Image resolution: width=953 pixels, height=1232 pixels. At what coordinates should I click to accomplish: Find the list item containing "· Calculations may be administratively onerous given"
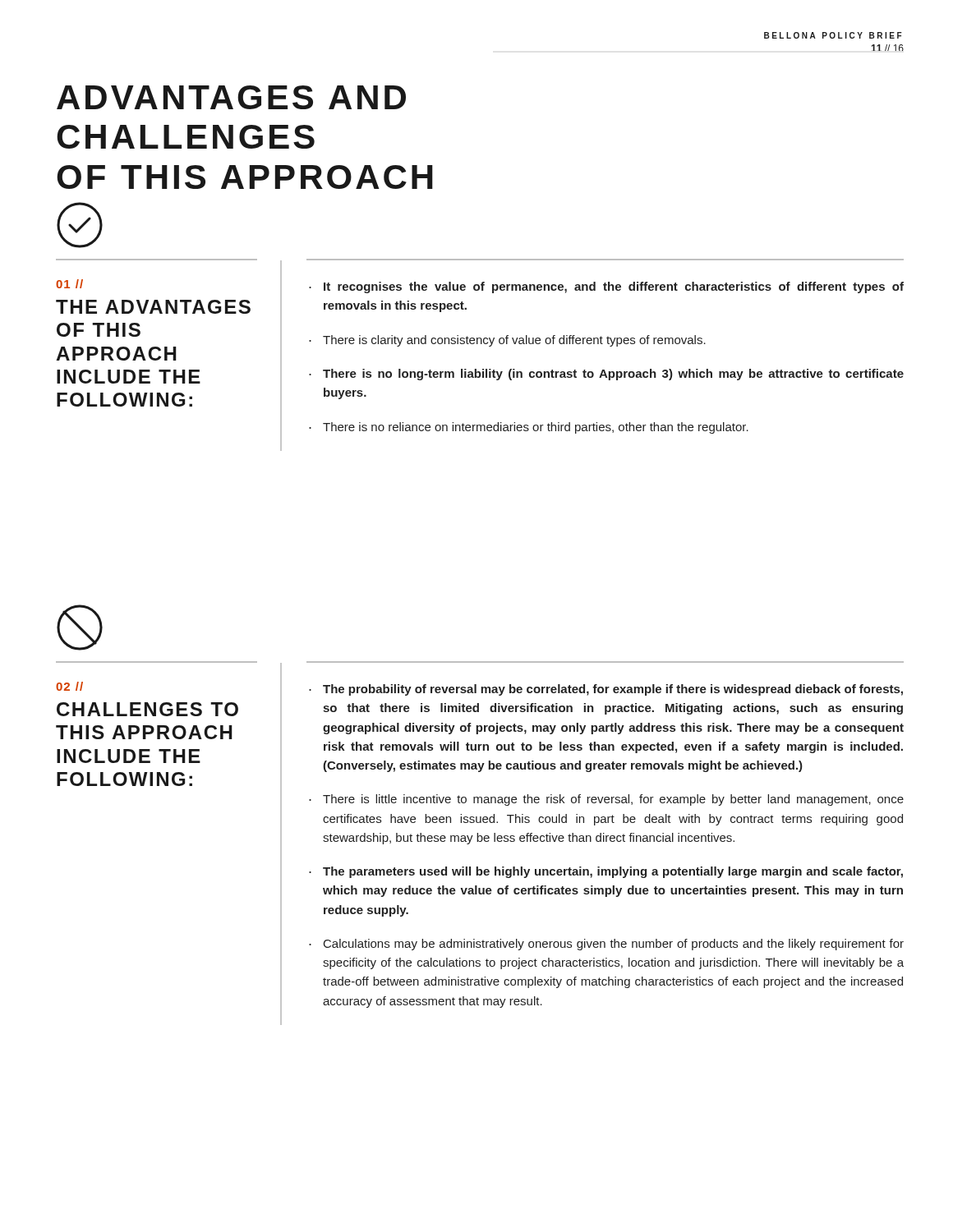click(606, 972)
